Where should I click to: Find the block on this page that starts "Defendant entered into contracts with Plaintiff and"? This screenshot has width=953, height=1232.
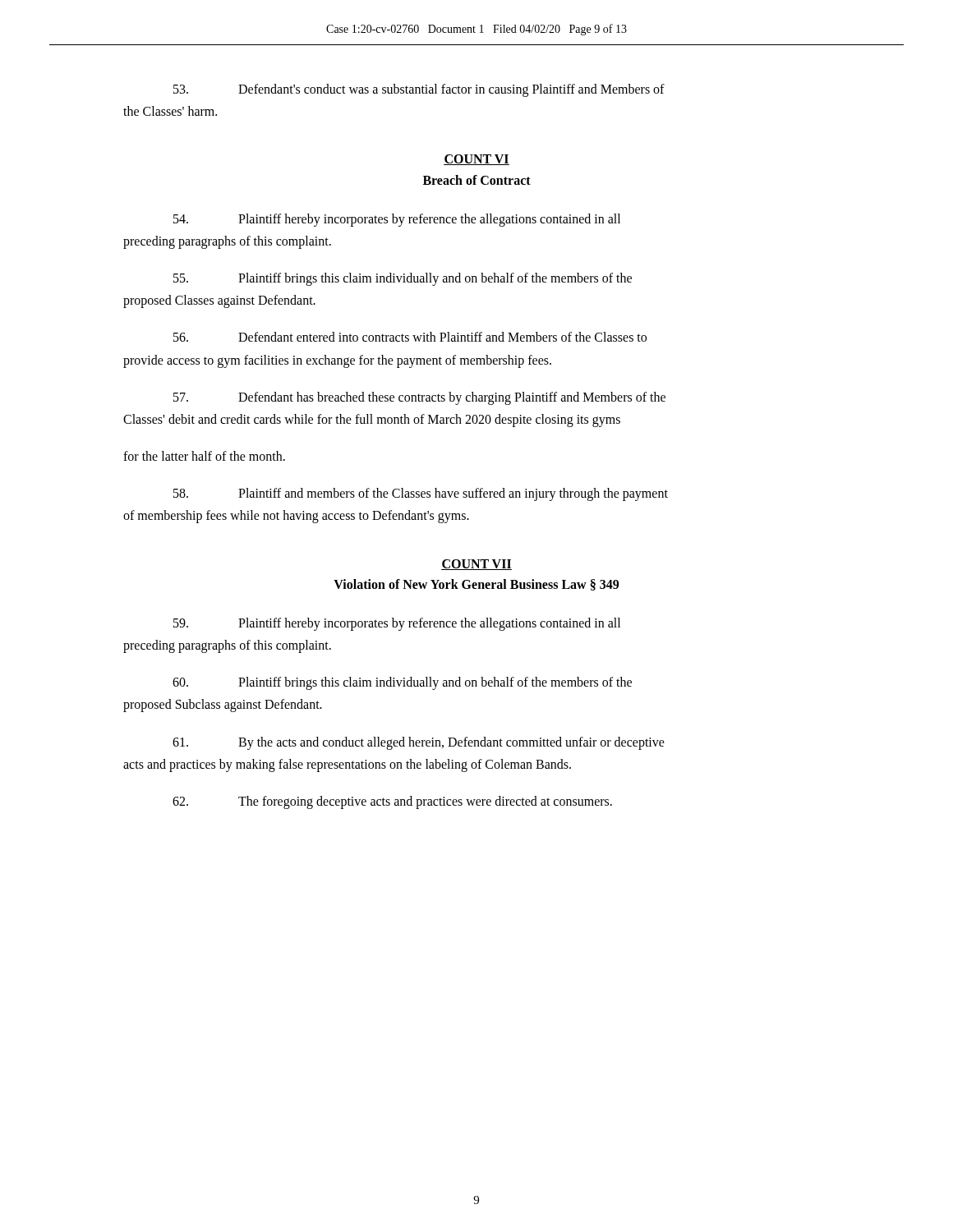coord(476,349)
